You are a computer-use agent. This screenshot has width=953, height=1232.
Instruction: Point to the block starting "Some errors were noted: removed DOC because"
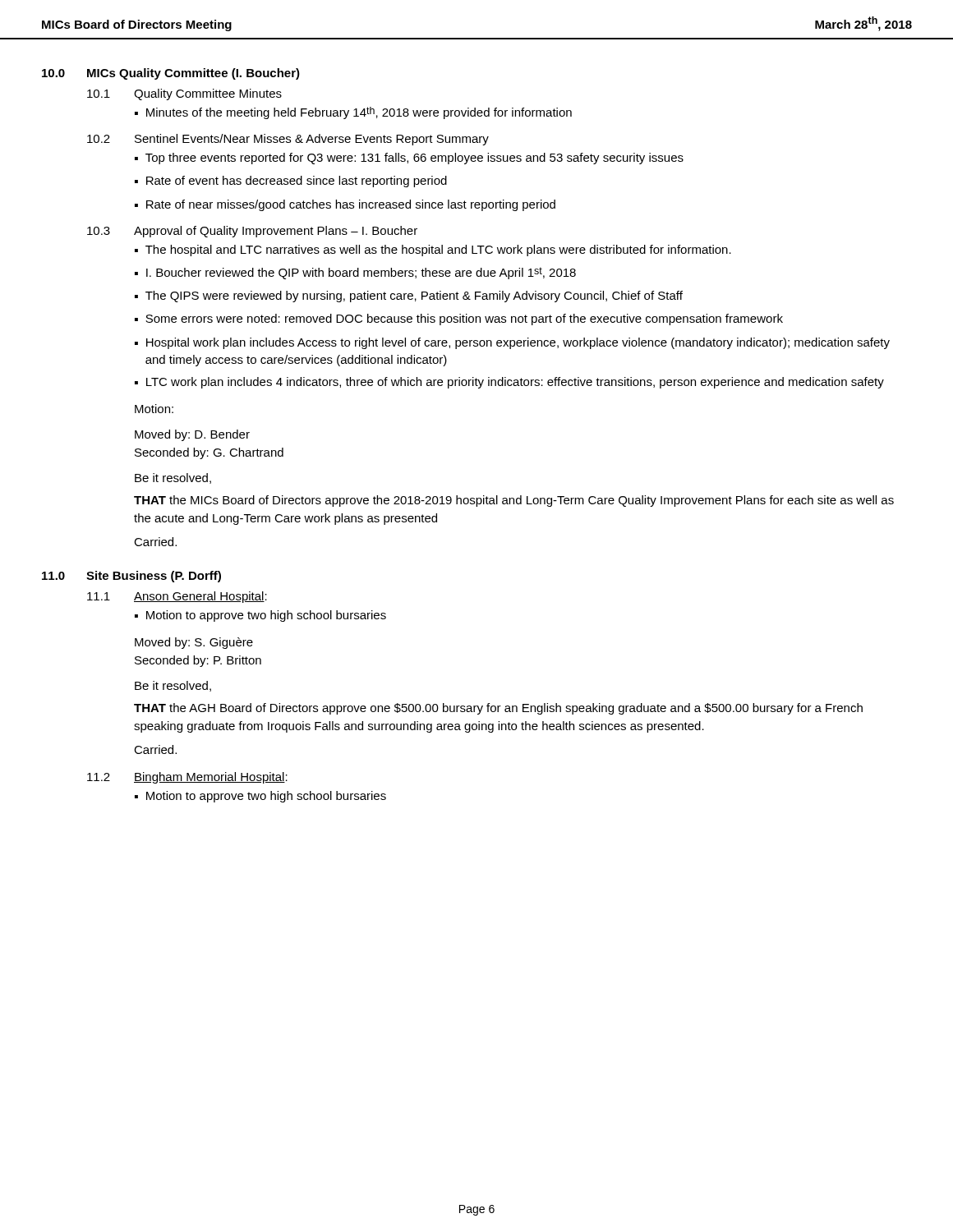point(464,319)
